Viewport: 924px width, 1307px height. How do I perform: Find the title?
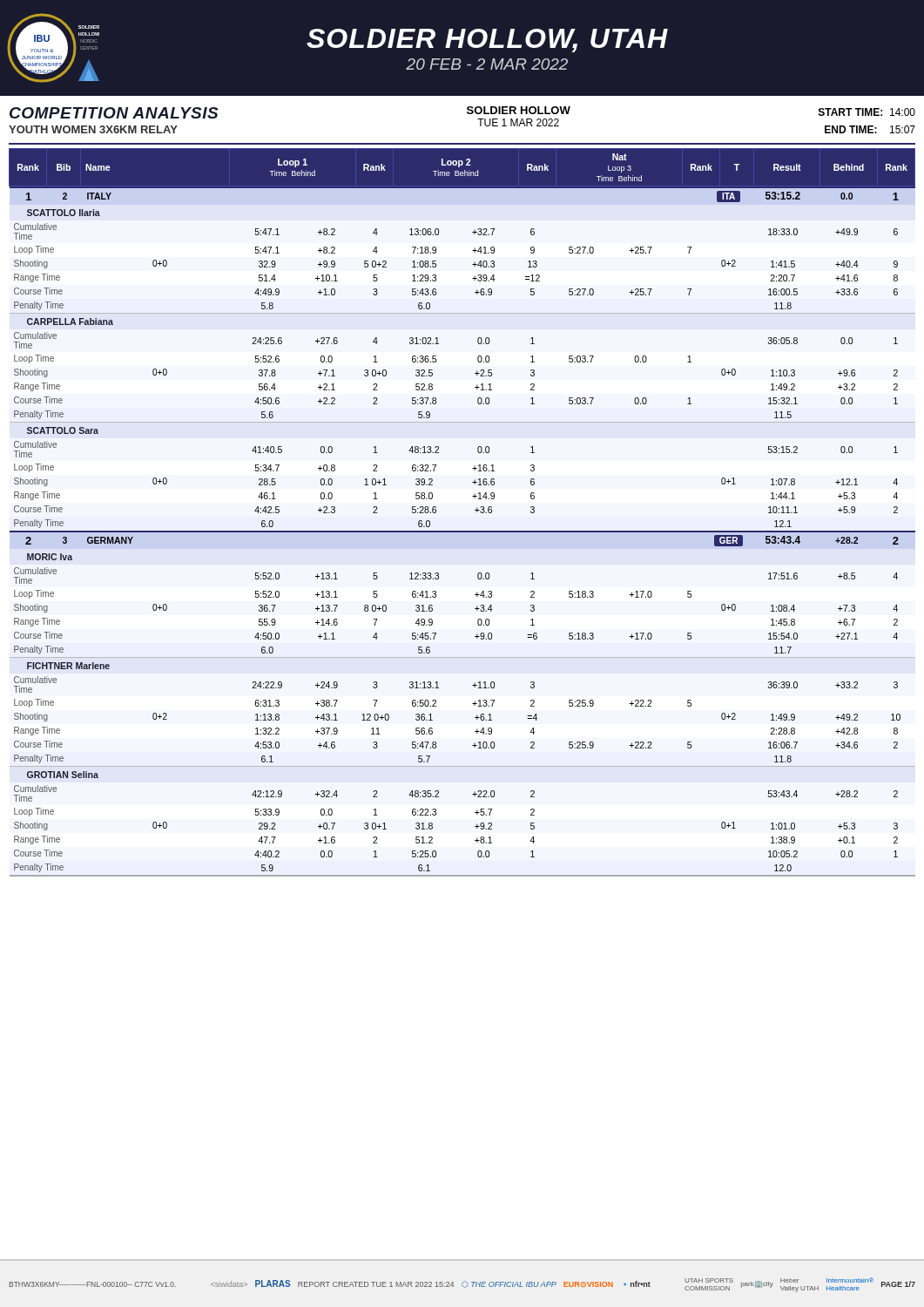click(462, 121)
